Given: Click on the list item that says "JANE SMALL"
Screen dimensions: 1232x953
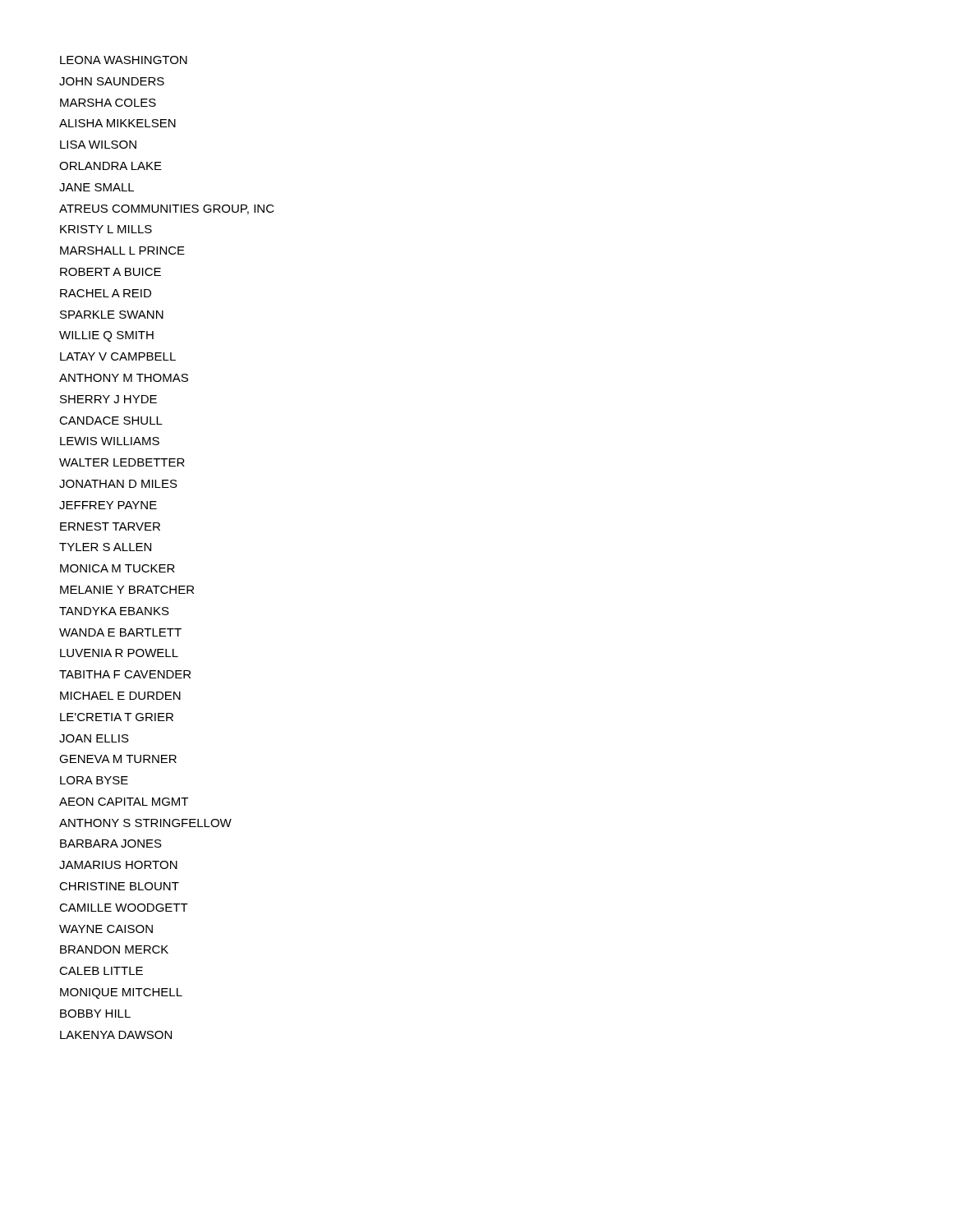Looking at the screenshot, I should (x=97, y=187).
